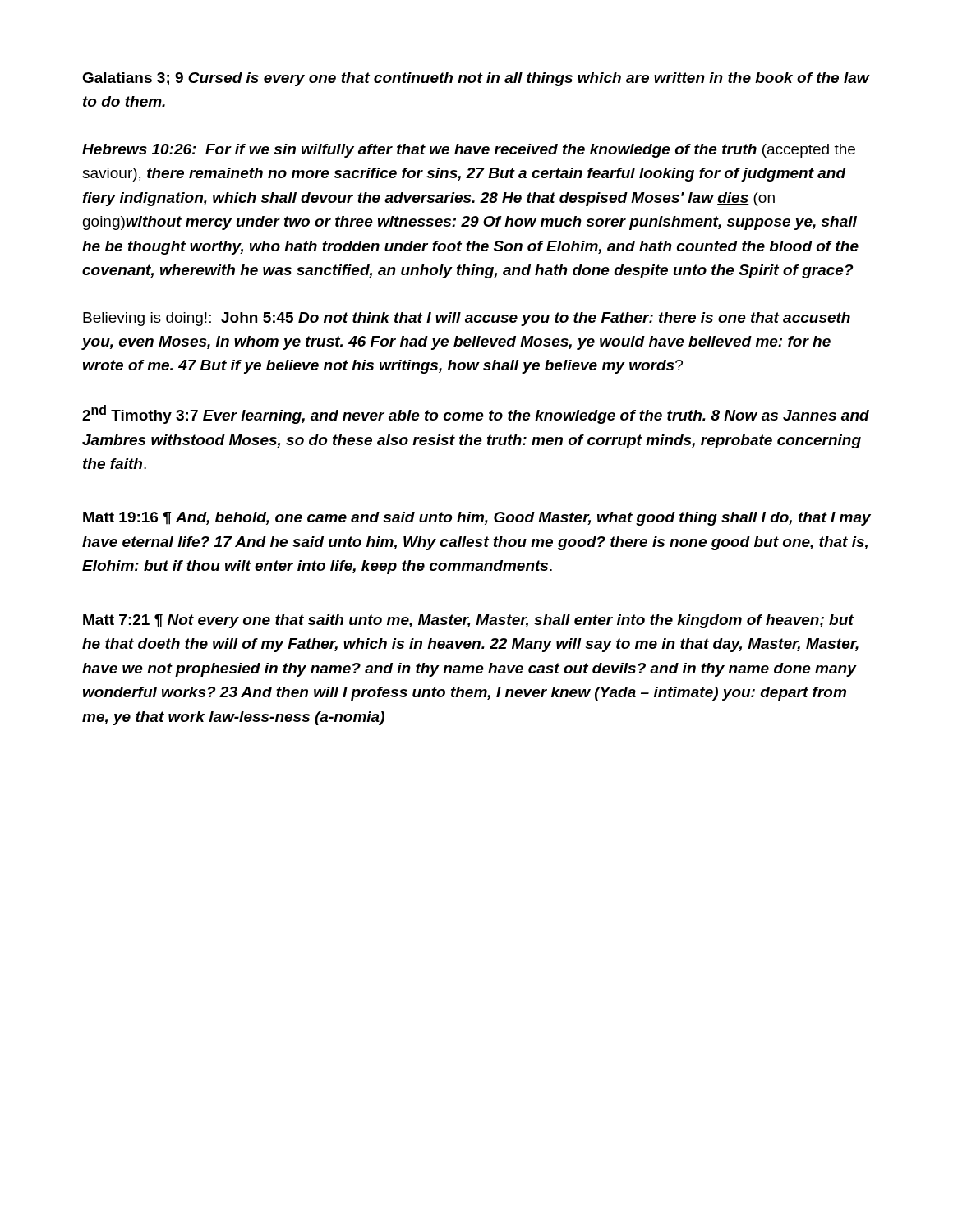Point to the block beginning "Matt 7:21 ¶ Not every one that saith"
Image resolution: width=953 pixels, height=1232 pixels.
471,668
